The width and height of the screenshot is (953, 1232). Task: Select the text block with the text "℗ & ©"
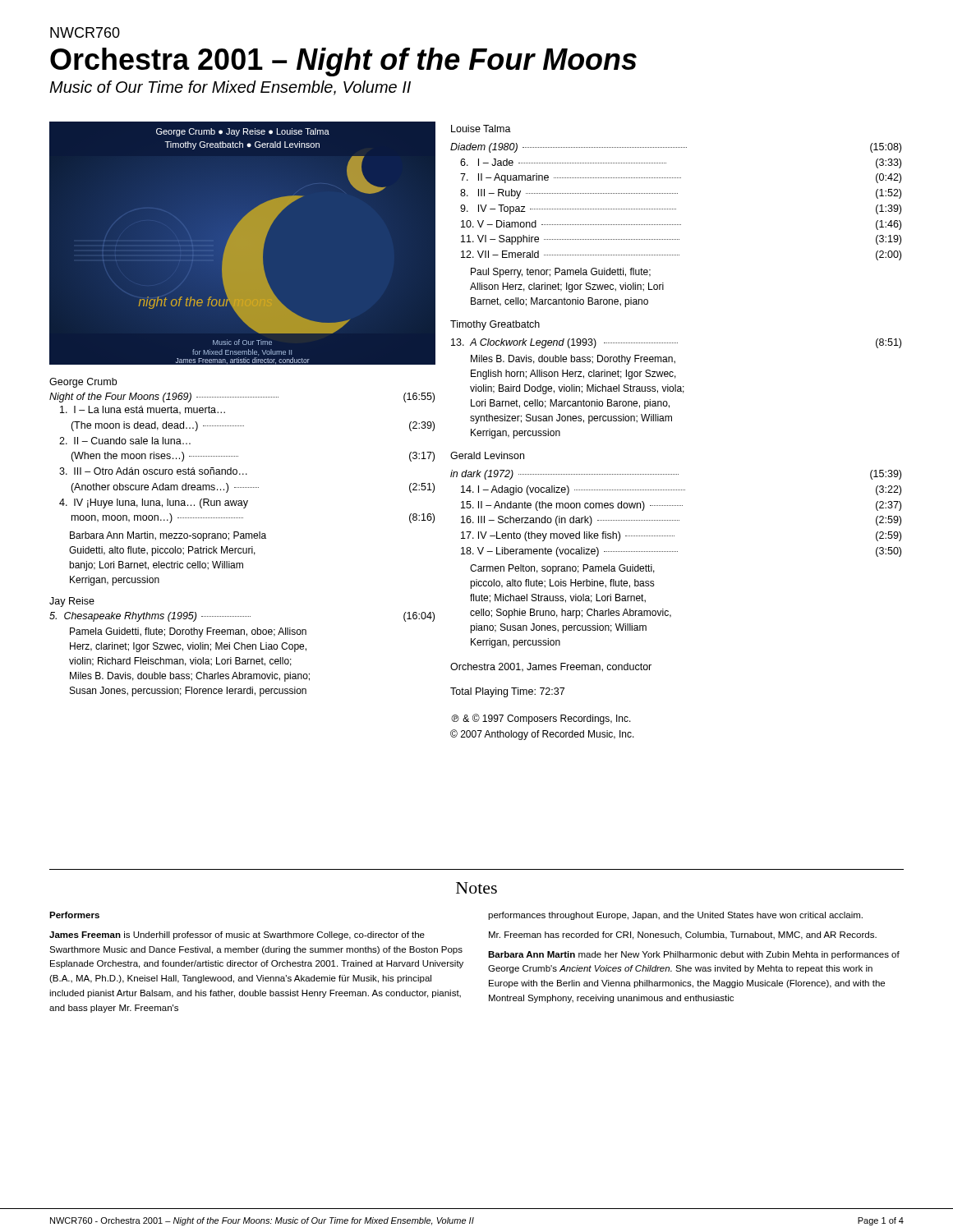tap(542, 727)
